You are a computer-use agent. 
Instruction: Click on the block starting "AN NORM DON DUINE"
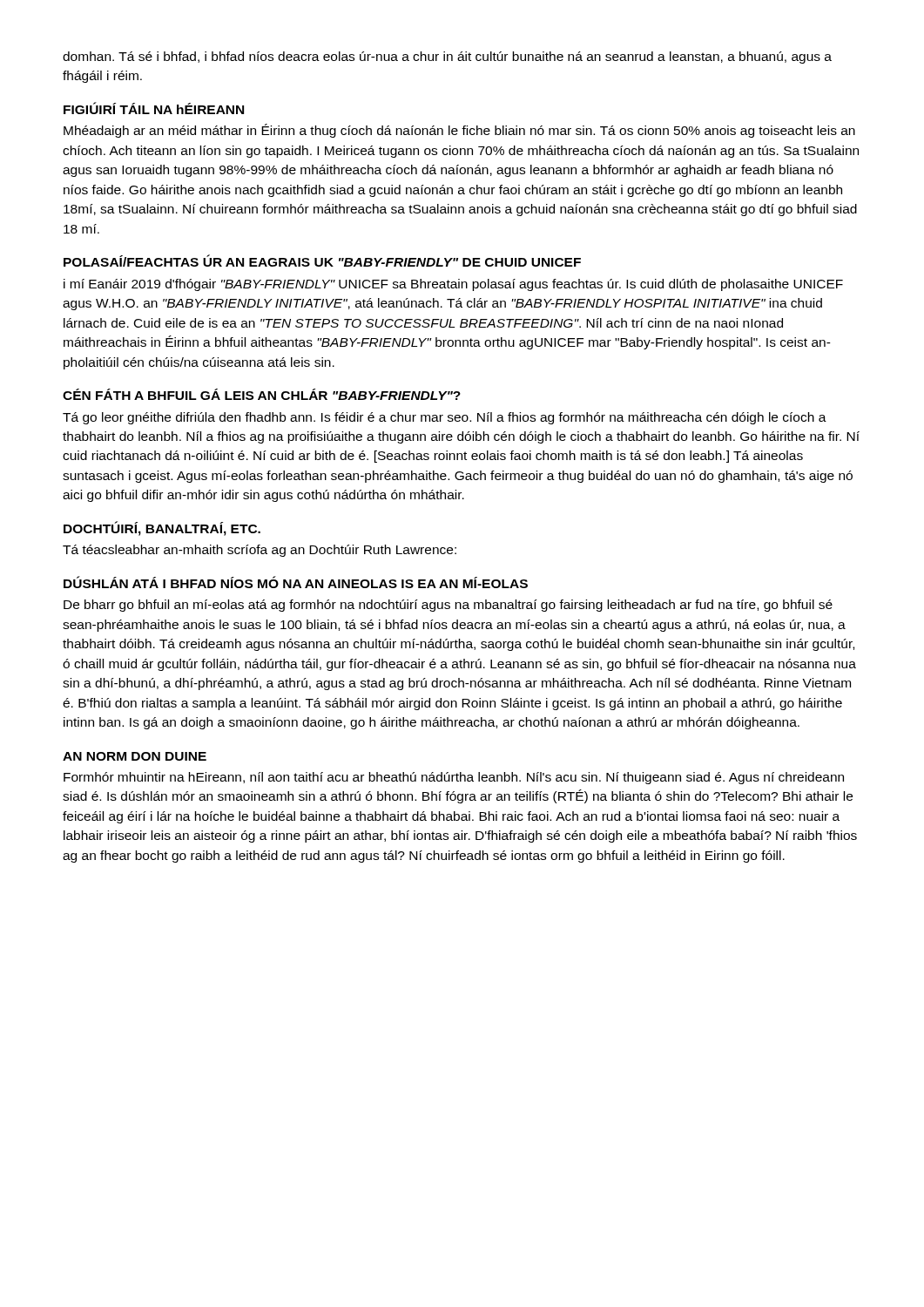point(135,756)
